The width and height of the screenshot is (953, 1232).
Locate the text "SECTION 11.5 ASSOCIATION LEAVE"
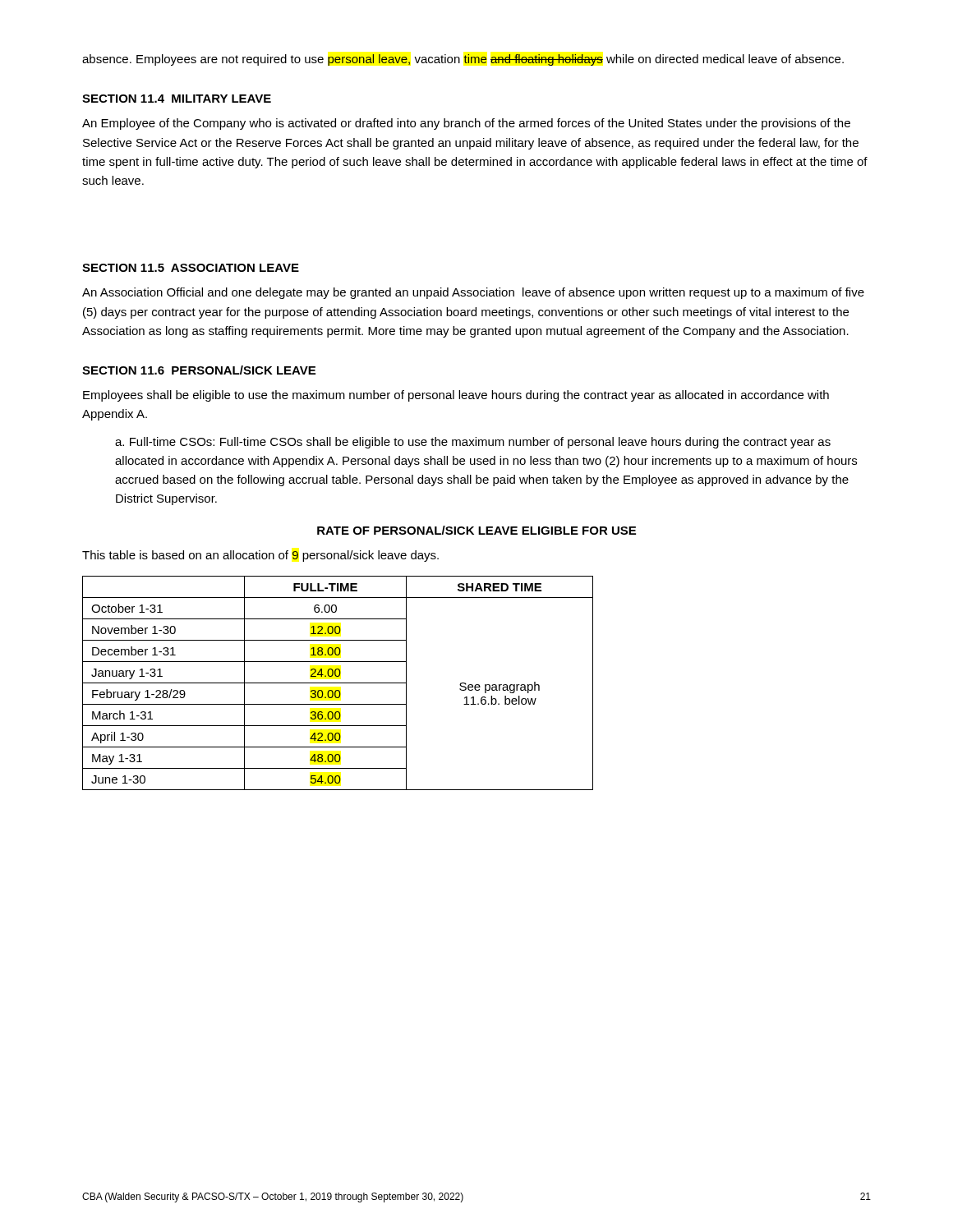[x=191, y=268]
